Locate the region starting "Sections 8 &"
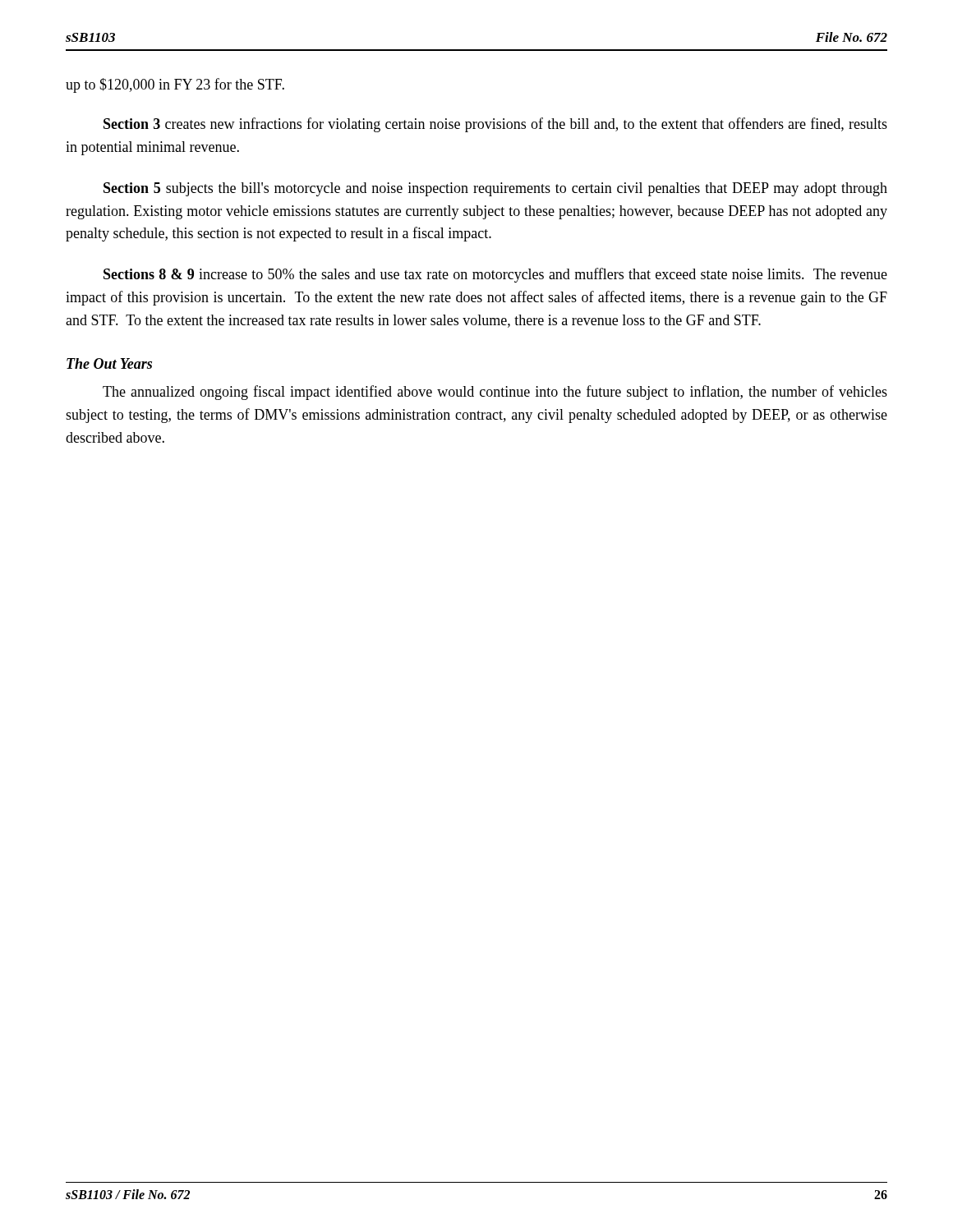Screen dimensions: 1232x953 476,298
